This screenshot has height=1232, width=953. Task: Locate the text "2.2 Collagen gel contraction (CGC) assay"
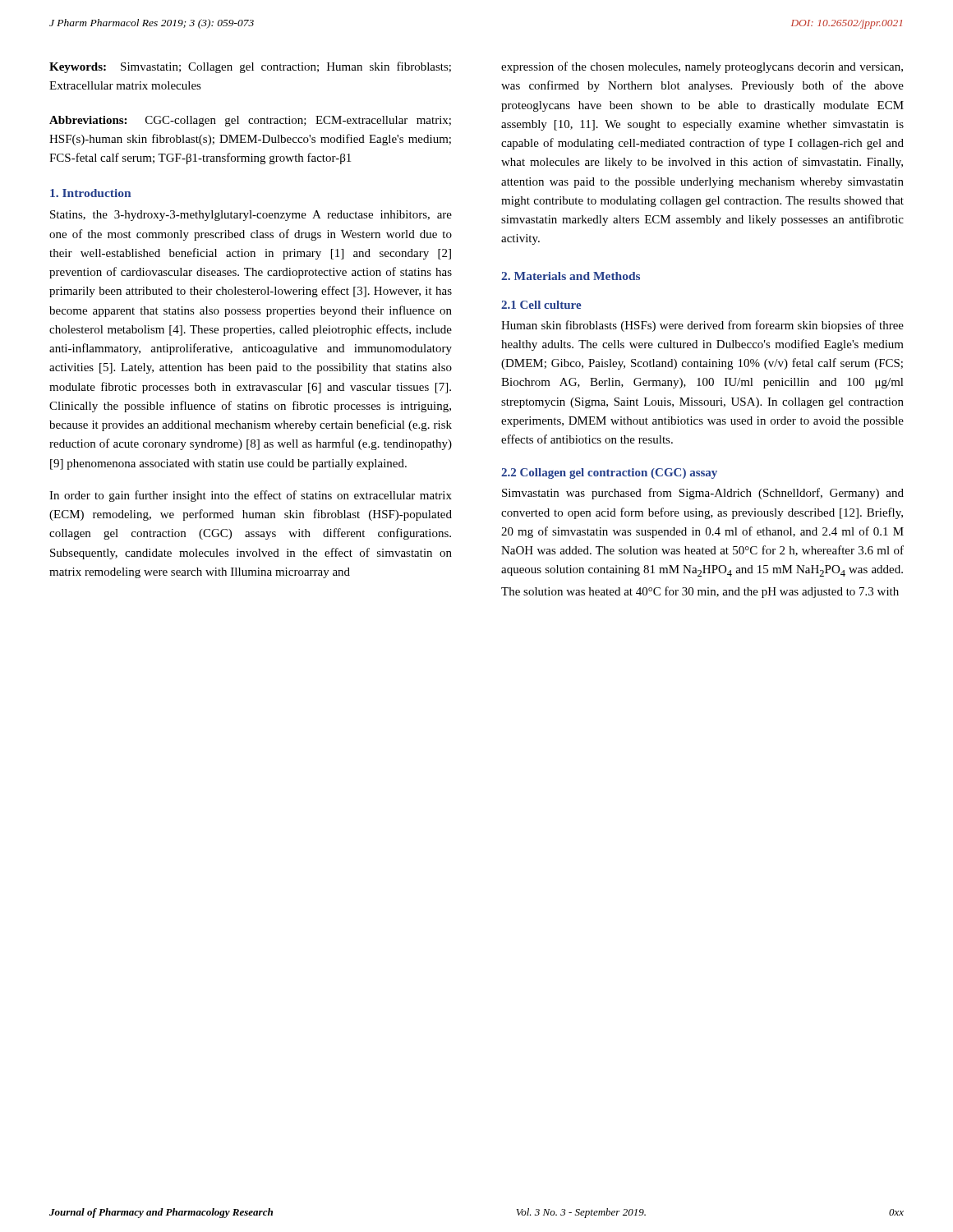(x=609, y=472)
